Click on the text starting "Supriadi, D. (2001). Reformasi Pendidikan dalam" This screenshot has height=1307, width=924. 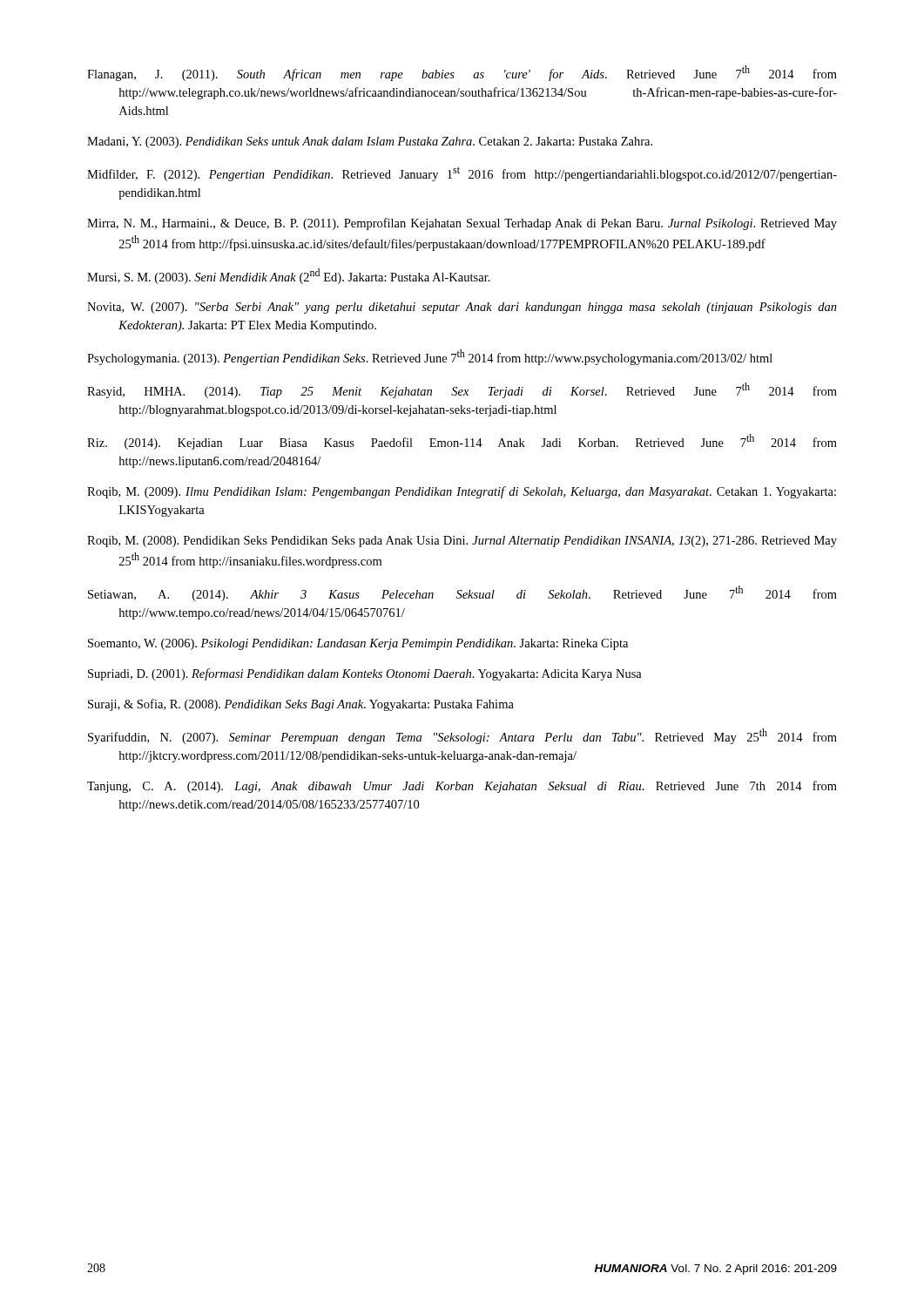coord(462,674)
